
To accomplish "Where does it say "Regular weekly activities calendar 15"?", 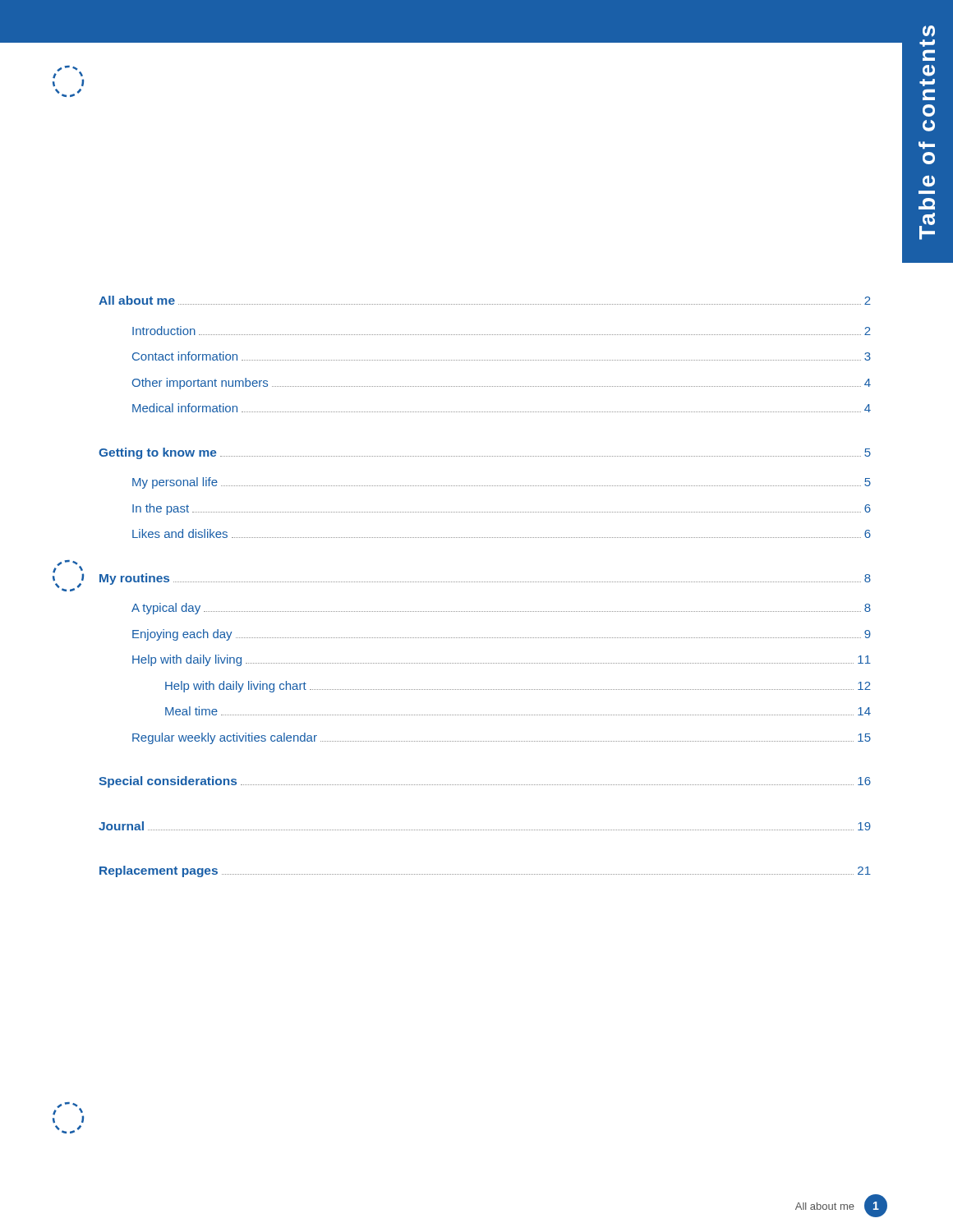I will (501, 737).
